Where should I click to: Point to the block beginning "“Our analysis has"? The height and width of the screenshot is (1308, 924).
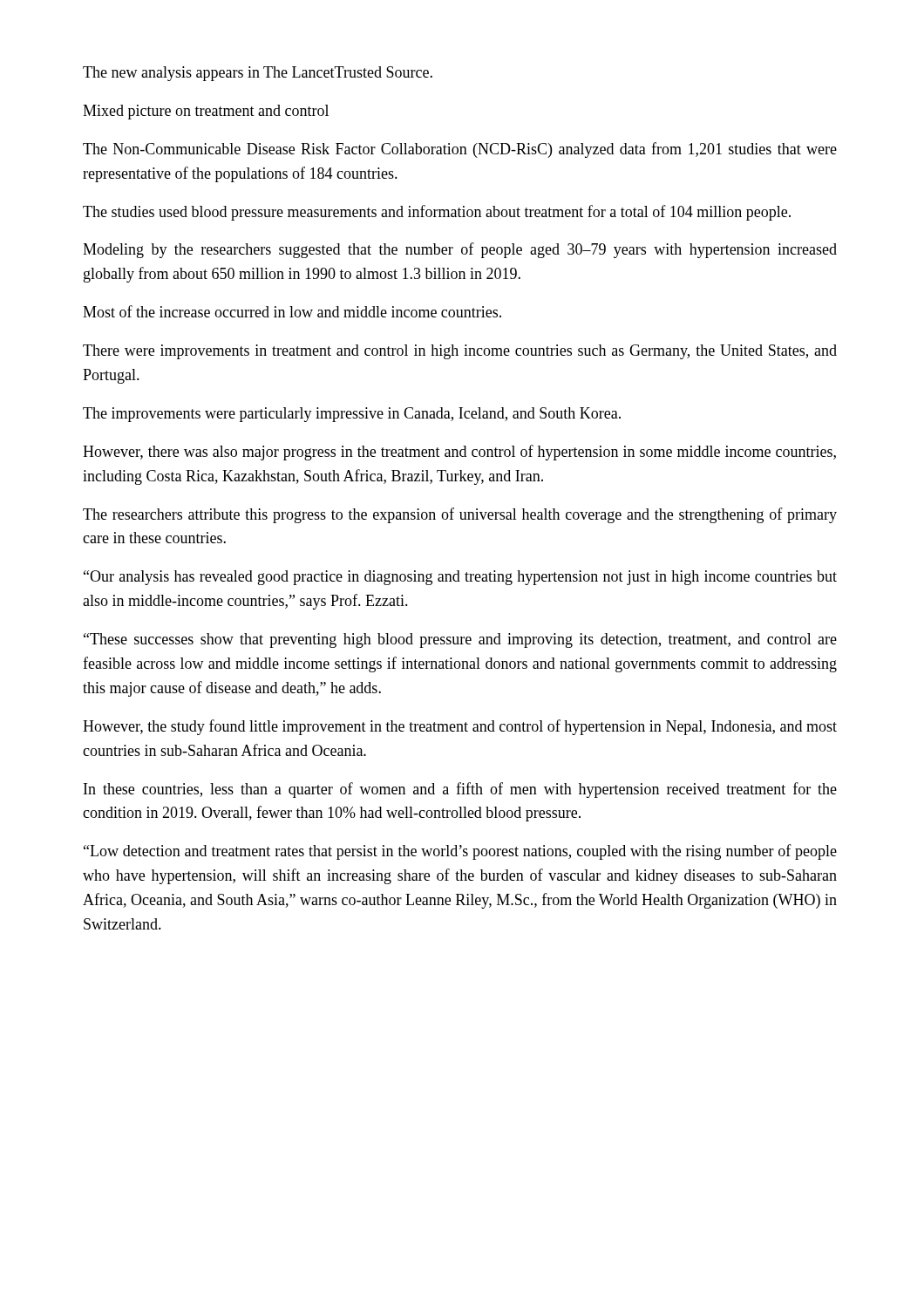460,589
